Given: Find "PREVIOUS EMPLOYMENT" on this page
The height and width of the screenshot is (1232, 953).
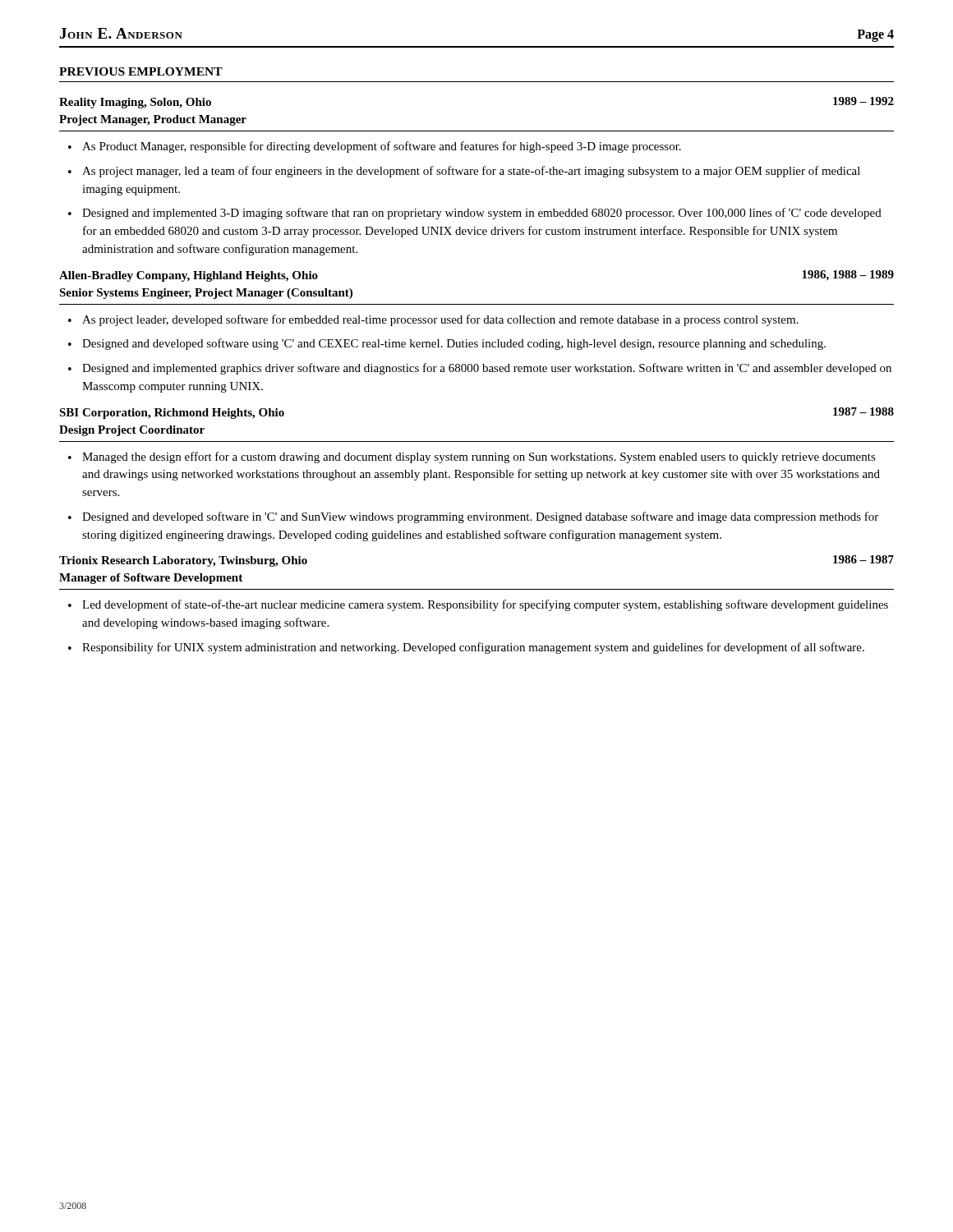Looking at the screenshot, I should tap(141, 71).
